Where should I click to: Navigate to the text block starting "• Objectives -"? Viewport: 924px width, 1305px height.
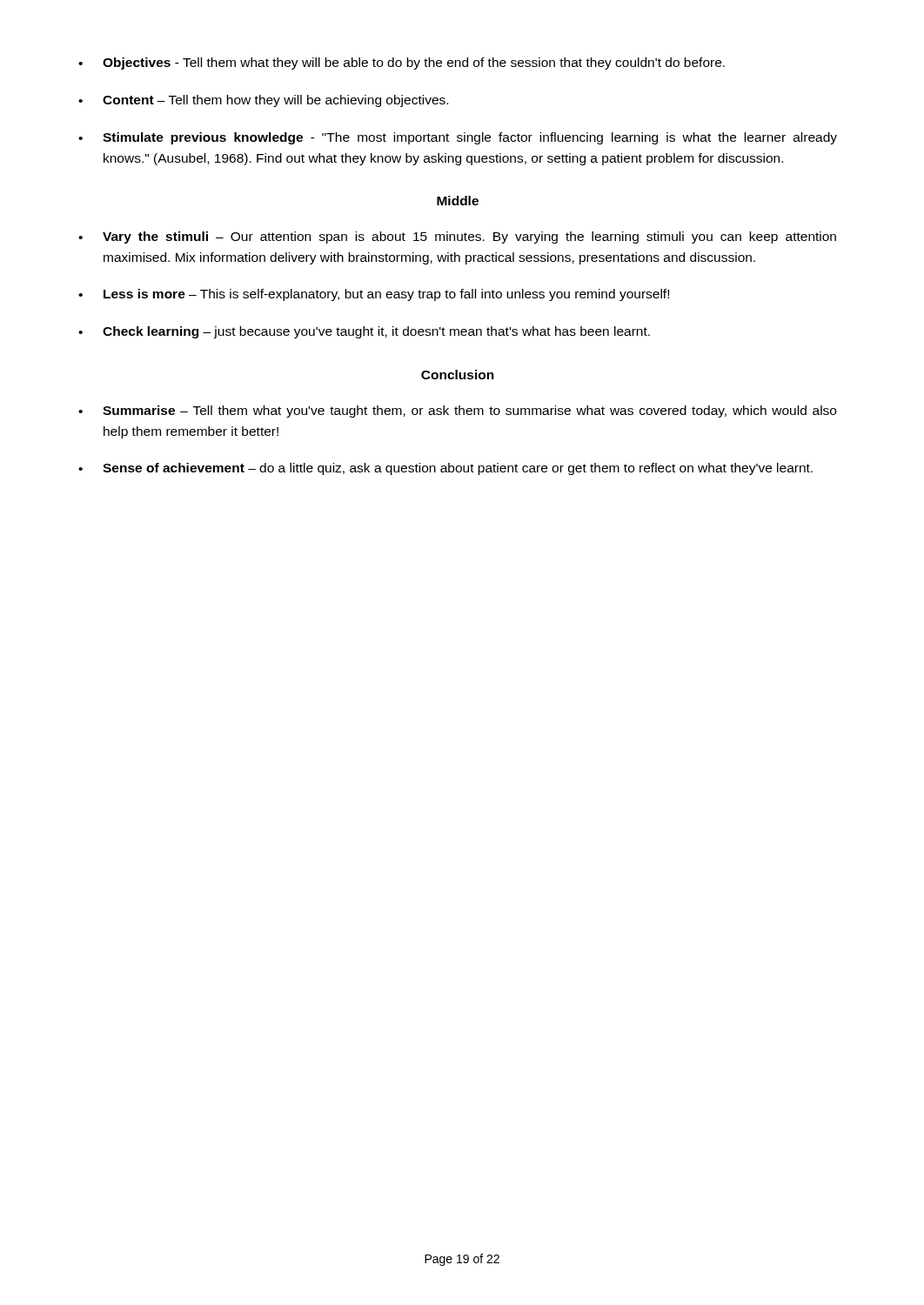tap(458, 63)
